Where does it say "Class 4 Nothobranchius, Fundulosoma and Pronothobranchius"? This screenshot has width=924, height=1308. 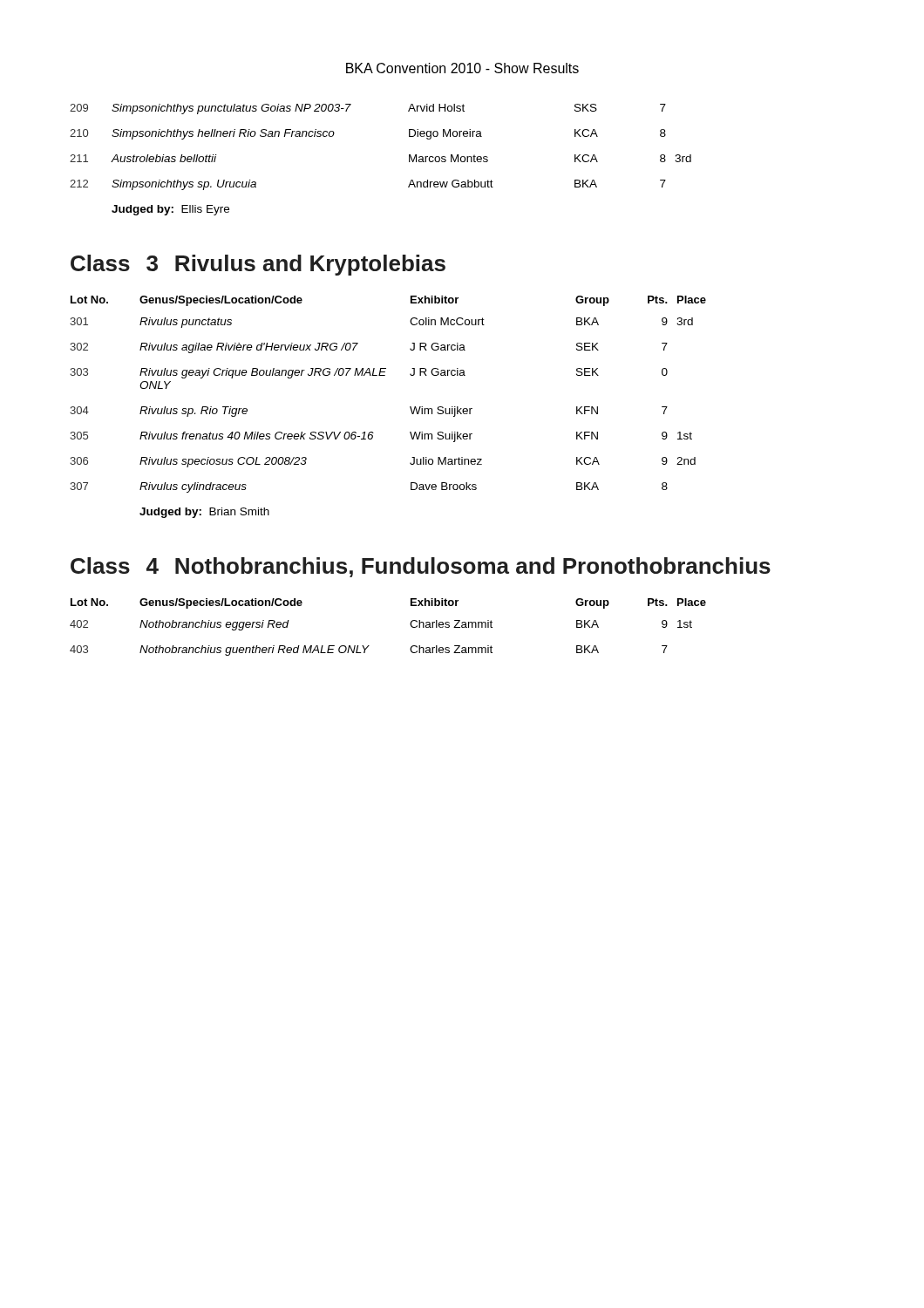(420, 566)
